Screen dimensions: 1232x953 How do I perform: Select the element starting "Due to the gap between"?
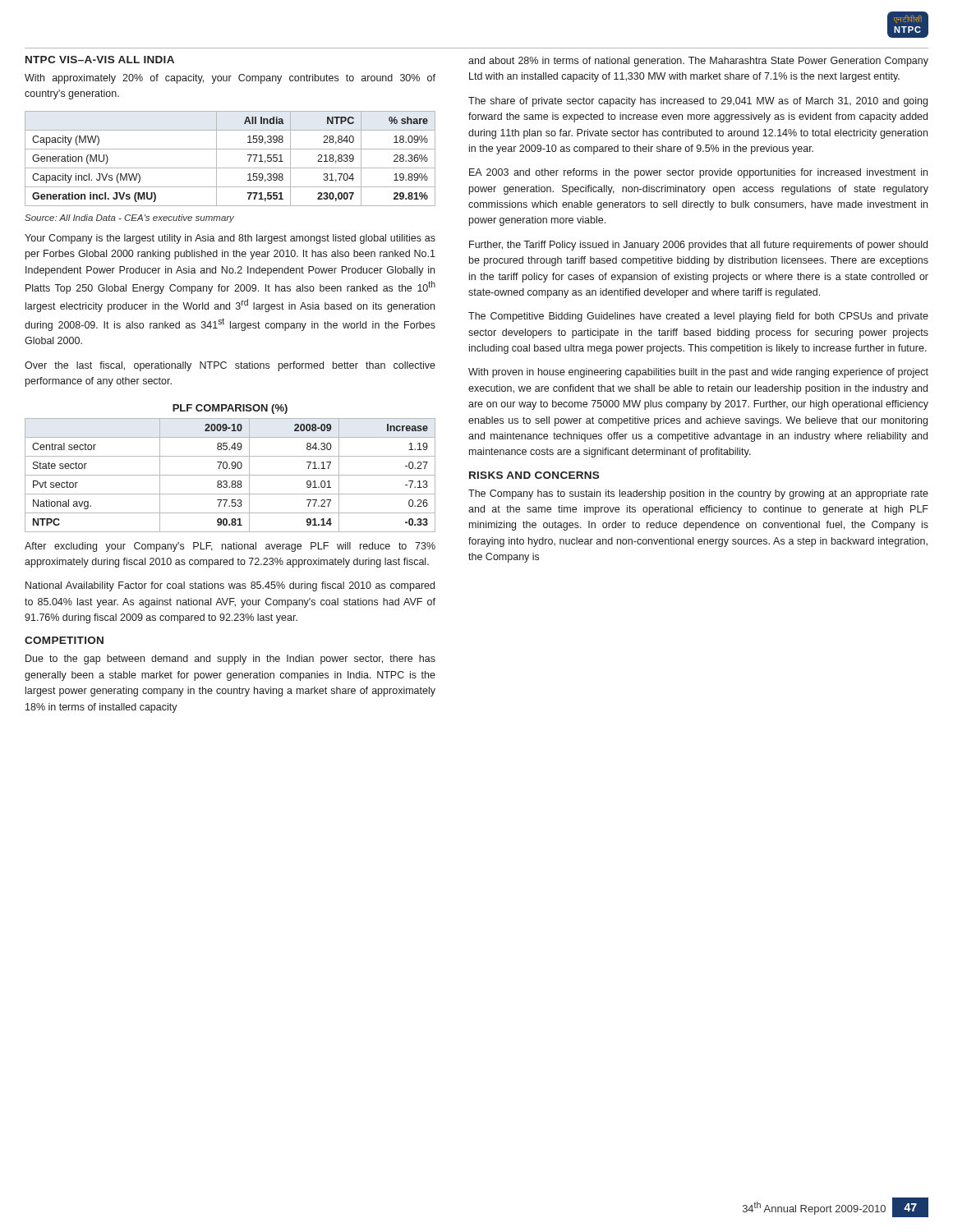230,683
